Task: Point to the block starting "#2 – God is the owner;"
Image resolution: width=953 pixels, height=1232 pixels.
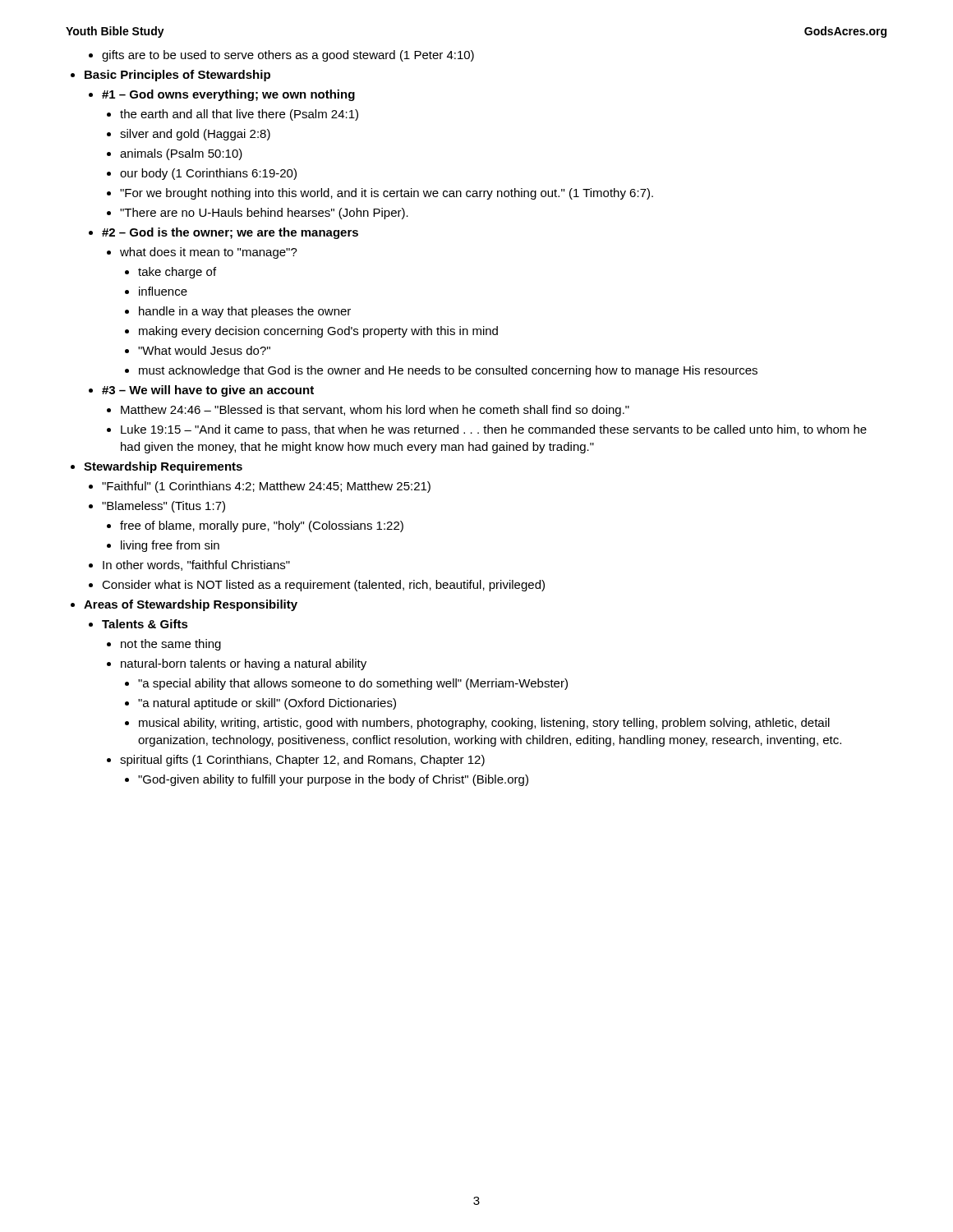Action: [x=230, y=233]
